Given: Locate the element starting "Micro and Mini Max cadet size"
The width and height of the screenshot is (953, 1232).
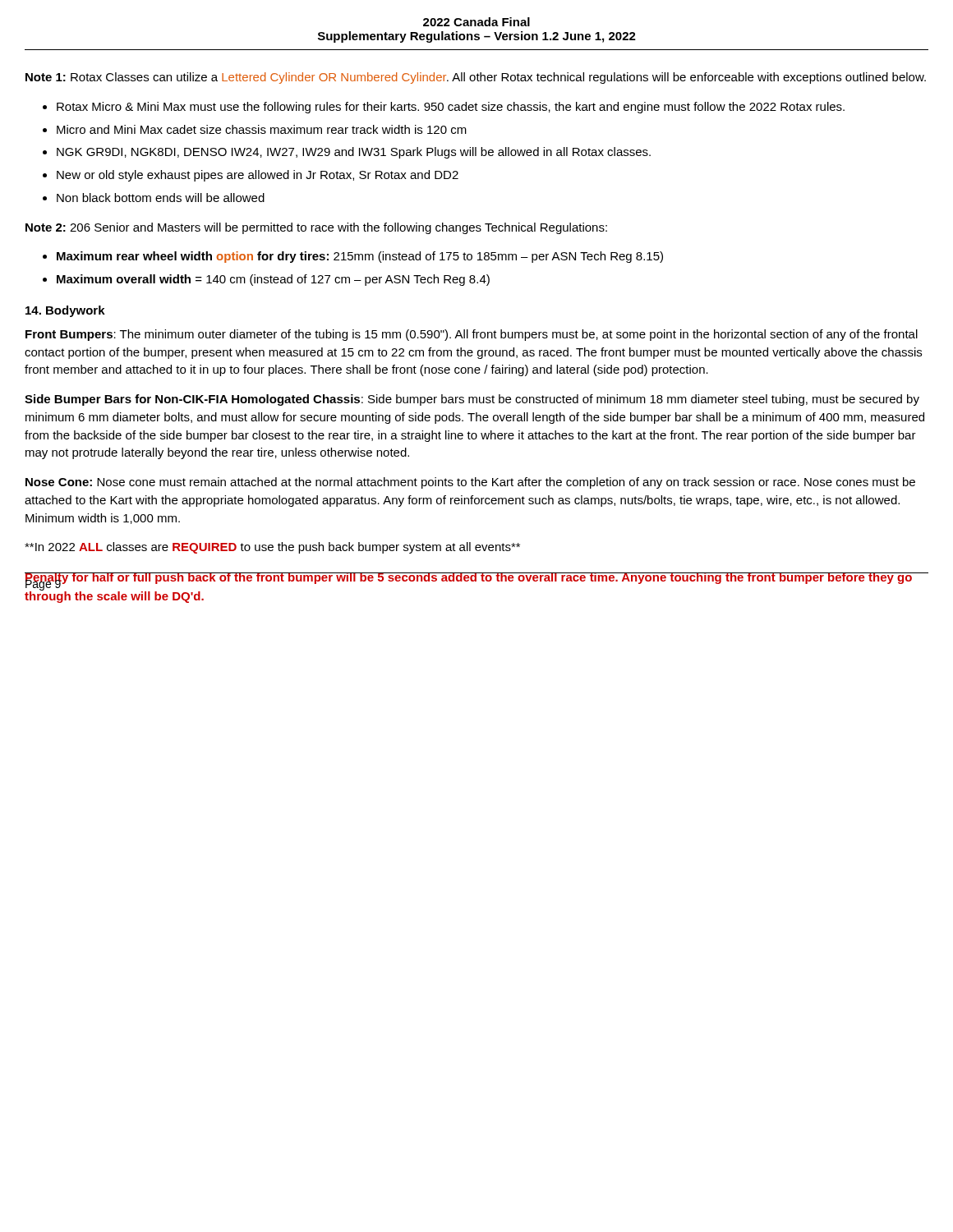Looking at the screenshot, I should 261,129.
